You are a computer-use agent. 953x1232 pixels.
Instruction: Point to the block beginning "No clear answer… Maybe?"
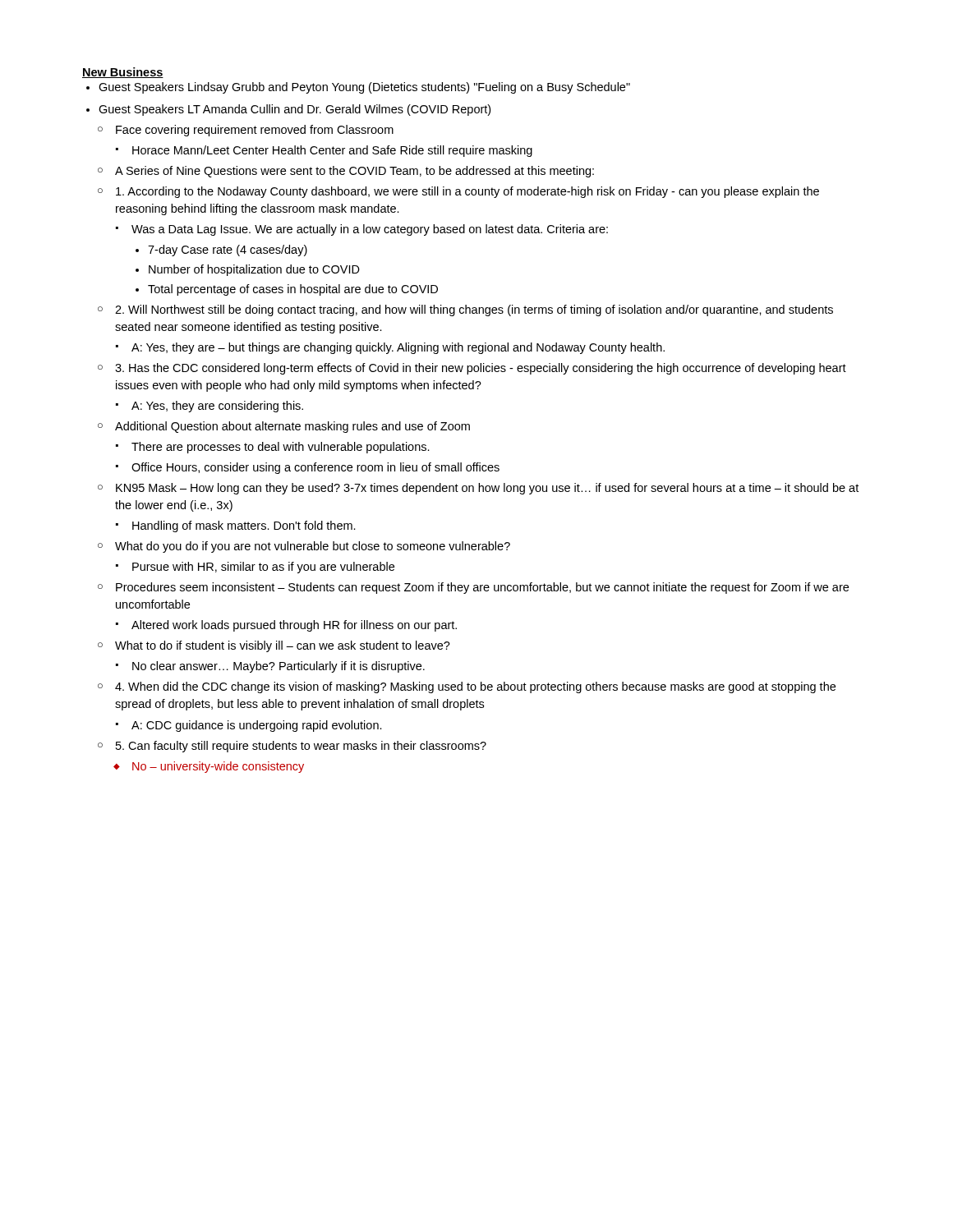pyautogui.click(x=278, y=666)
